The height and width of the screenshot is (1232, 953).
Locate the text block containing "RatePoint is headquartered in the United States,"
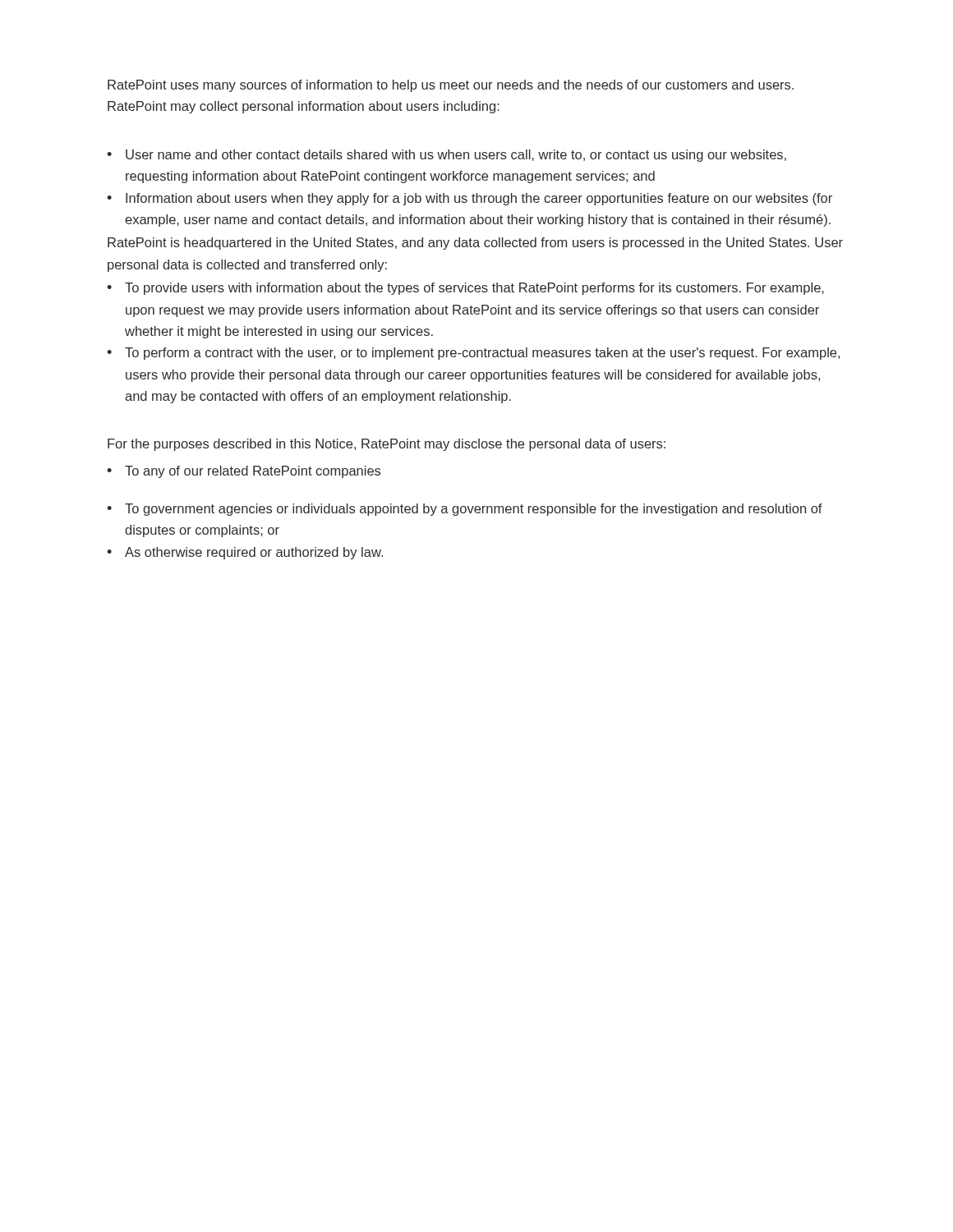475,253
